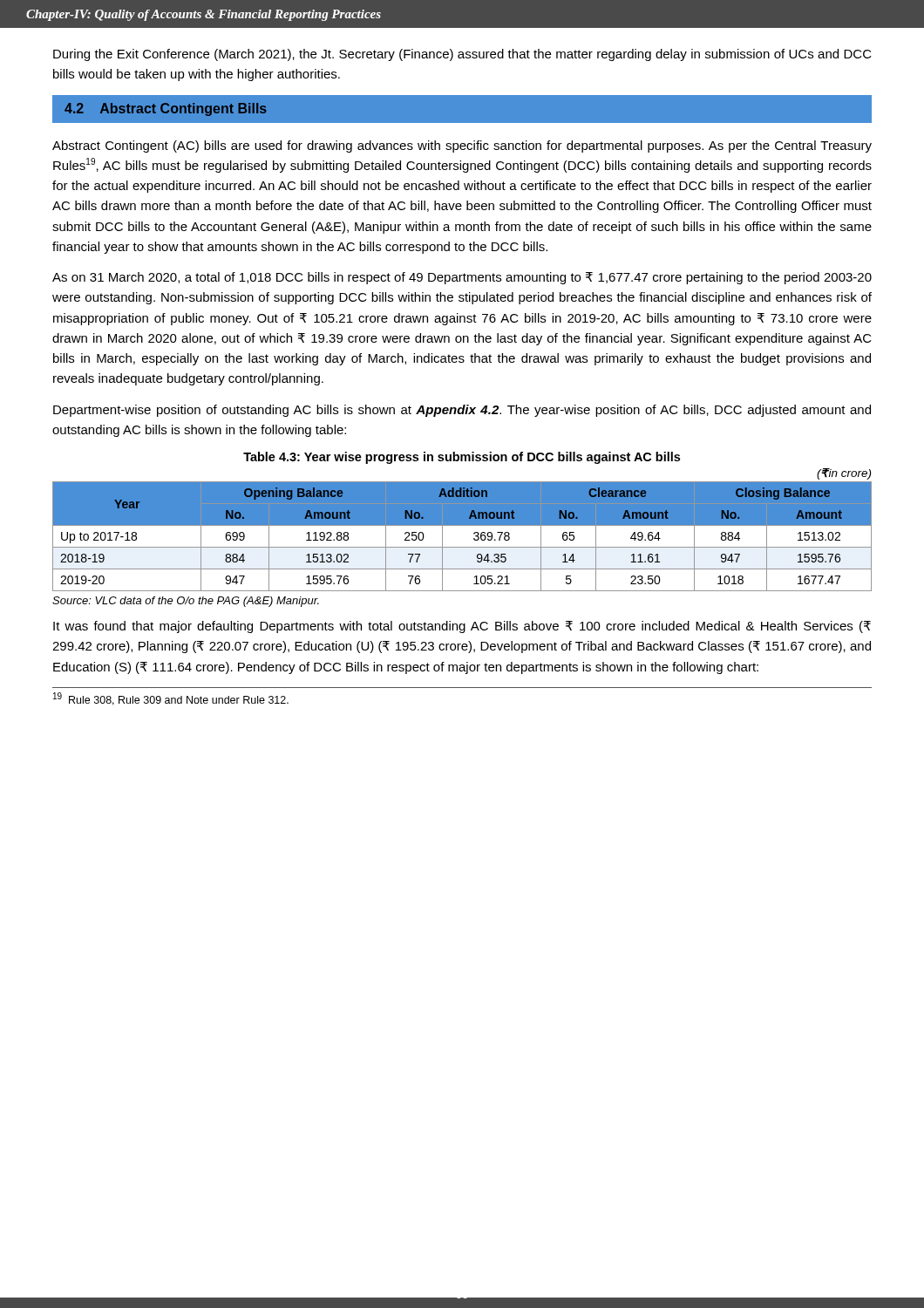Navigate to the text starting "It was found that major defaulting"
Viewport: 924px width, 1308px height.
[x=462, y=646]
